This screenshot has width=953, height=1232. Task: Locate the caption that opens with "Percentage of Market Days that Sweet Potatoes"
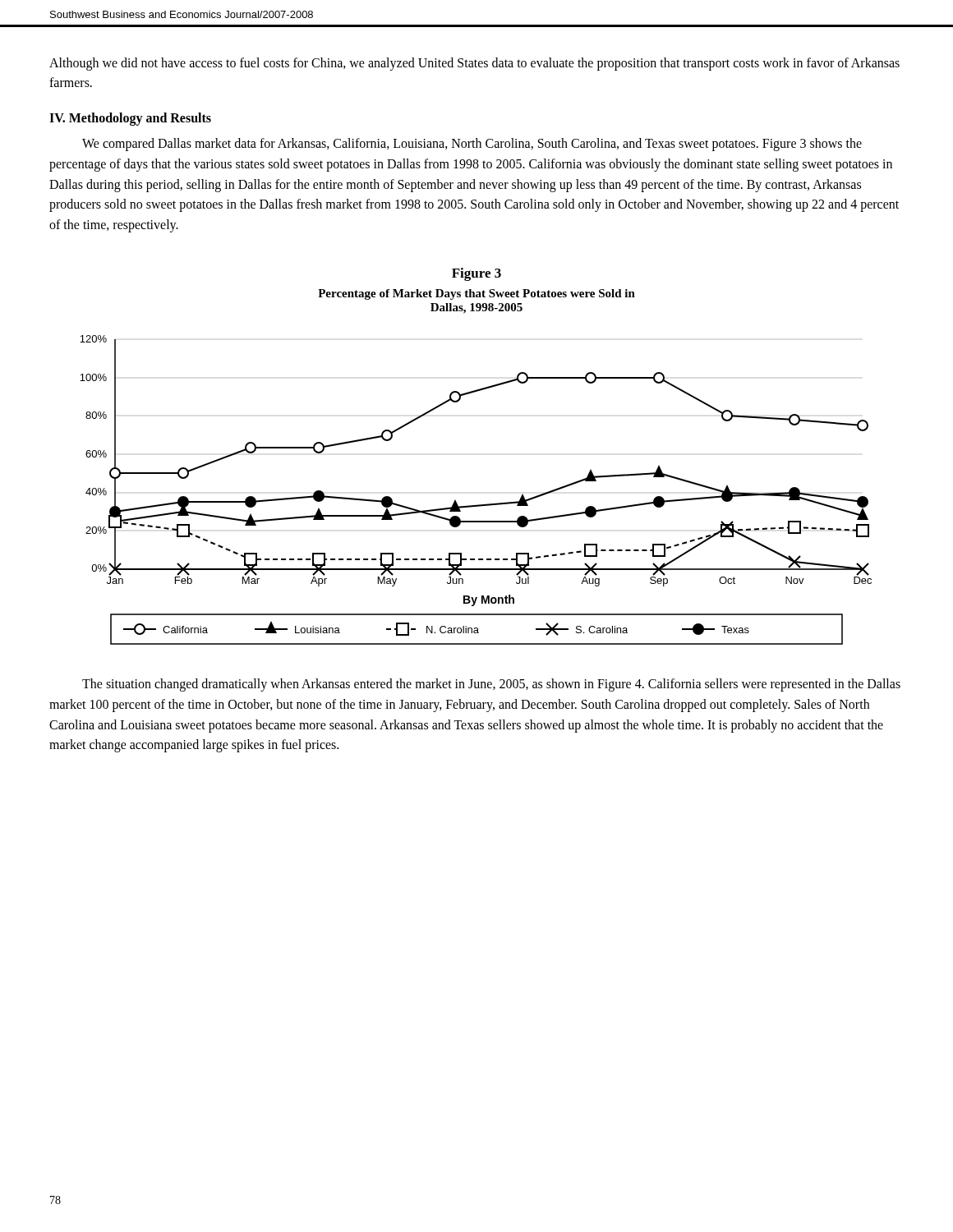tap(476, 300)
